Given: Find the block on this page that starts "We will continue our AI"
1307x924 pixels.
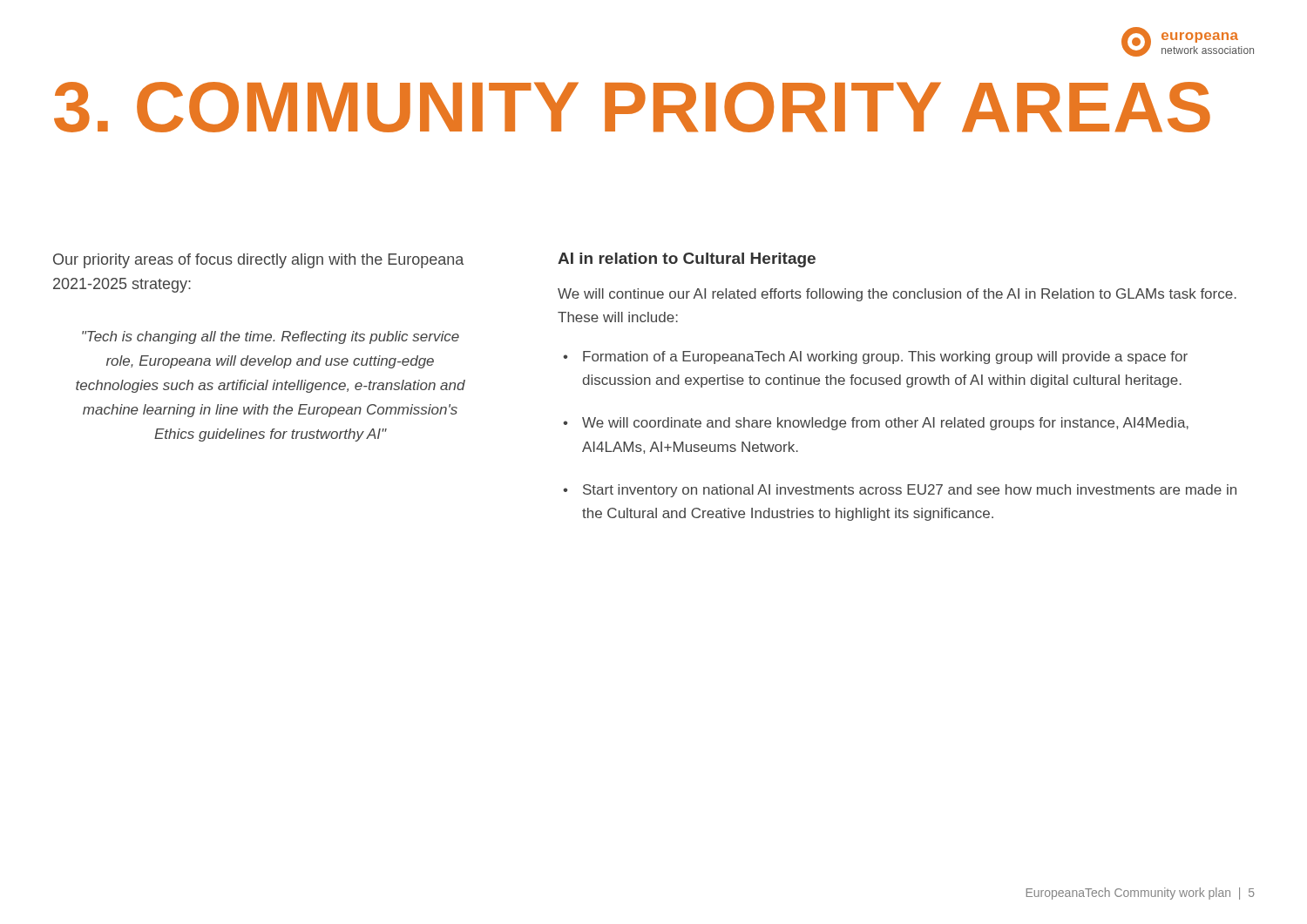Looking at the screenshot, I should pos(897,305).
